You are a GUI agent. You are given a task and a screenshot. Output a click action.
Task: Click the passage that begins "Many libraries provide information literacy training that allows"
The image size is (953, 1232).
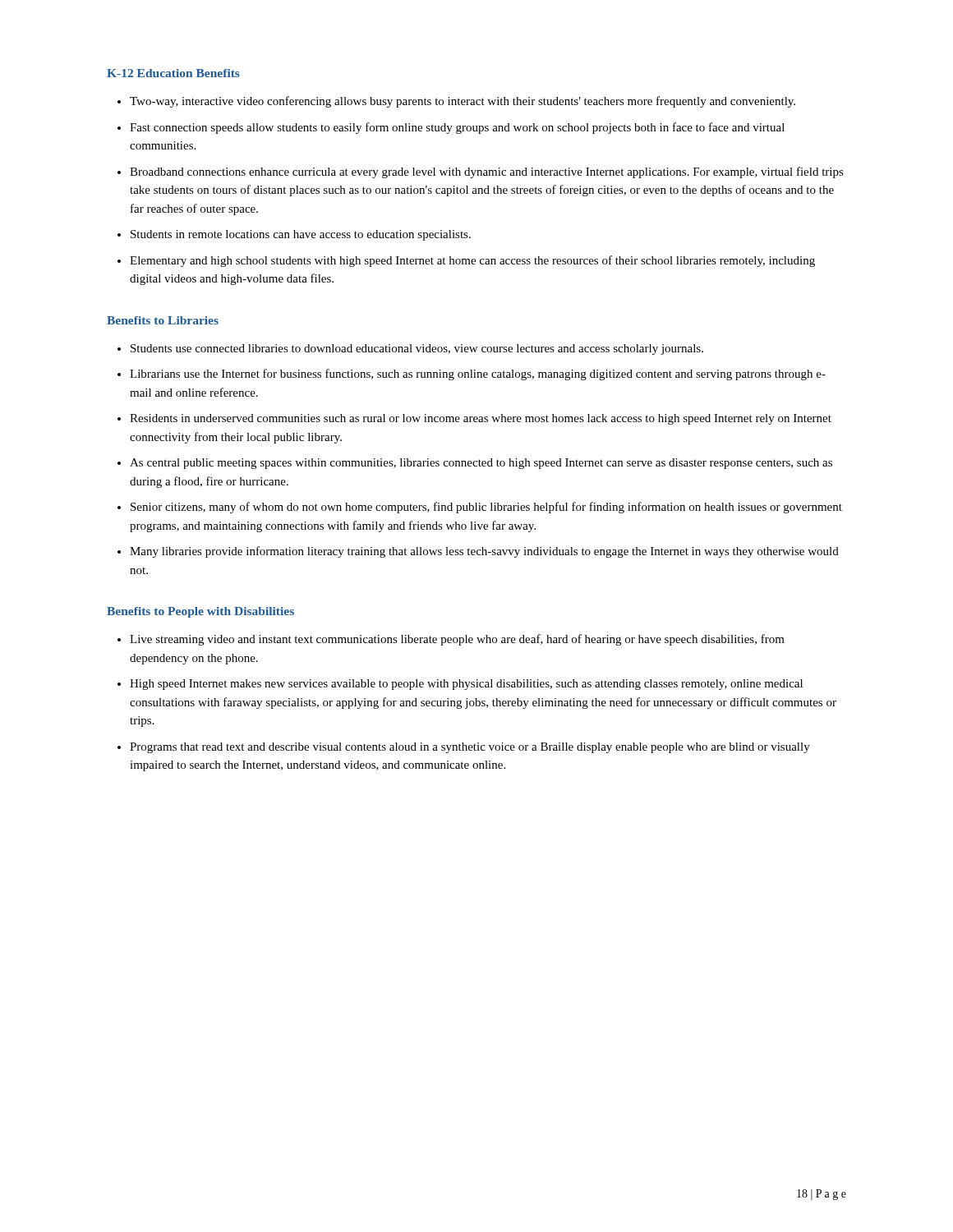coord(484,560)
